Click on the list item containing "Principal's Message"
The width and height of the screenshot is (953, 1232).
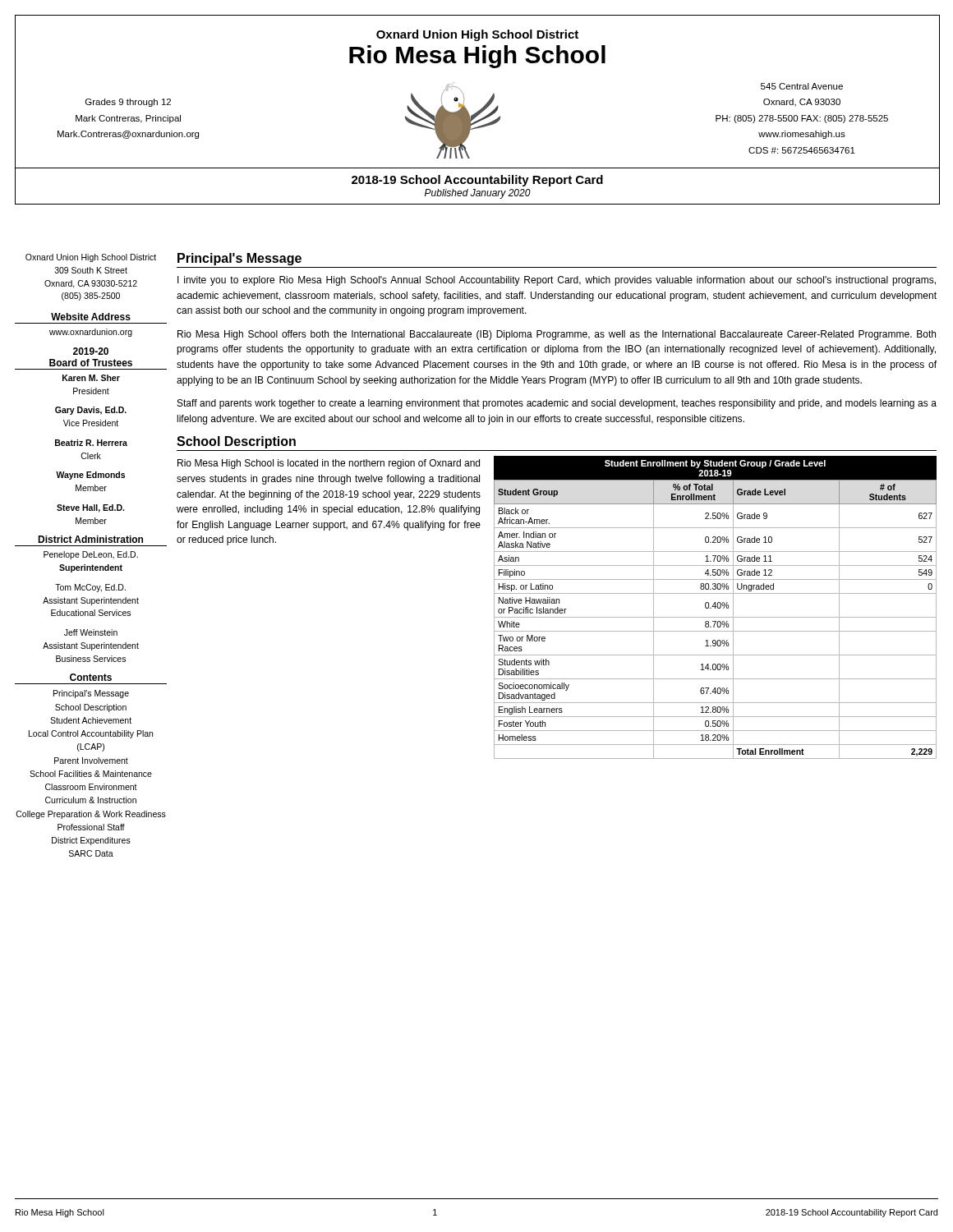point(91,693)
